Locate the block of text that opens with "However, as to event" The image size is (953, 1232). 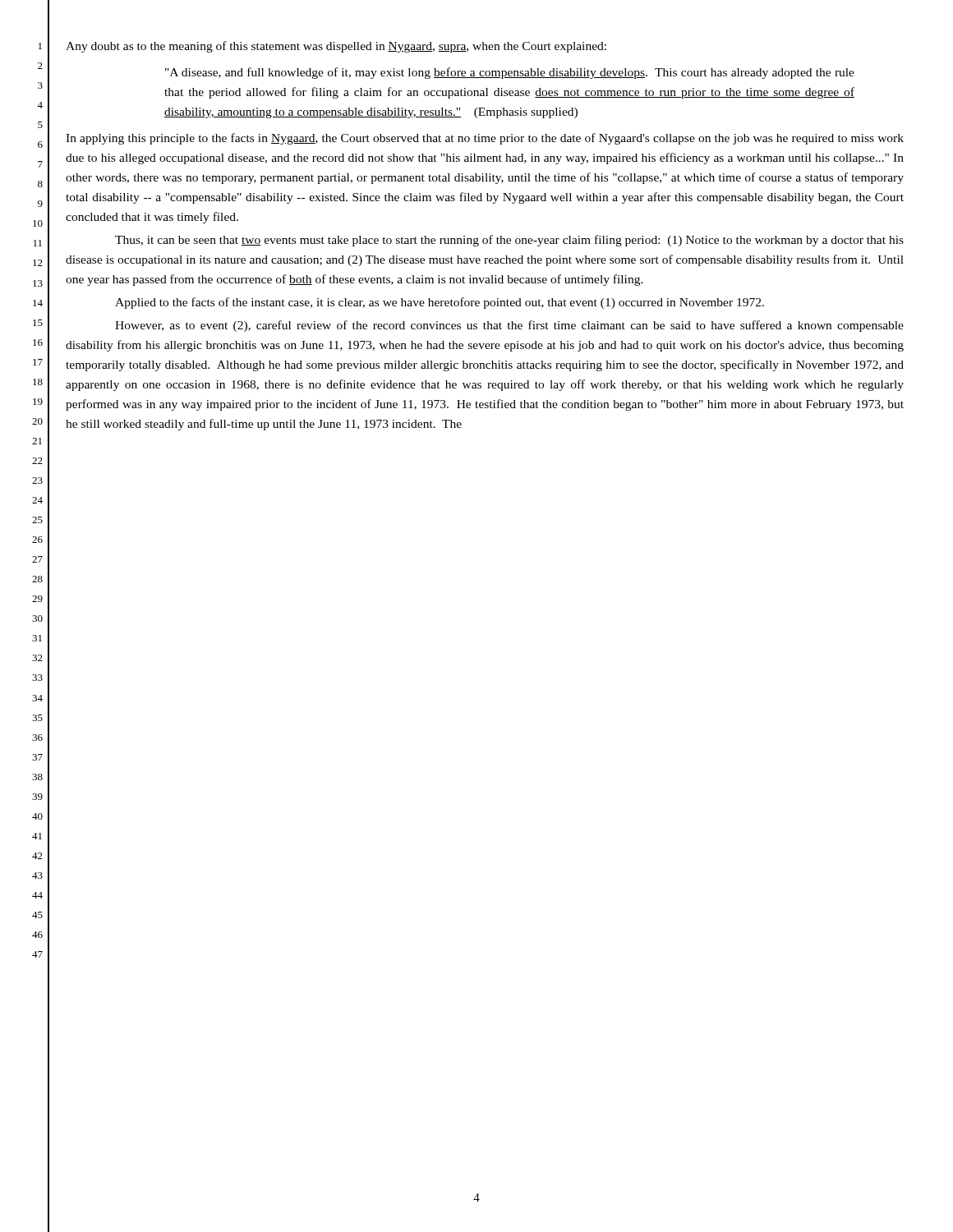(x=485, y=374)
